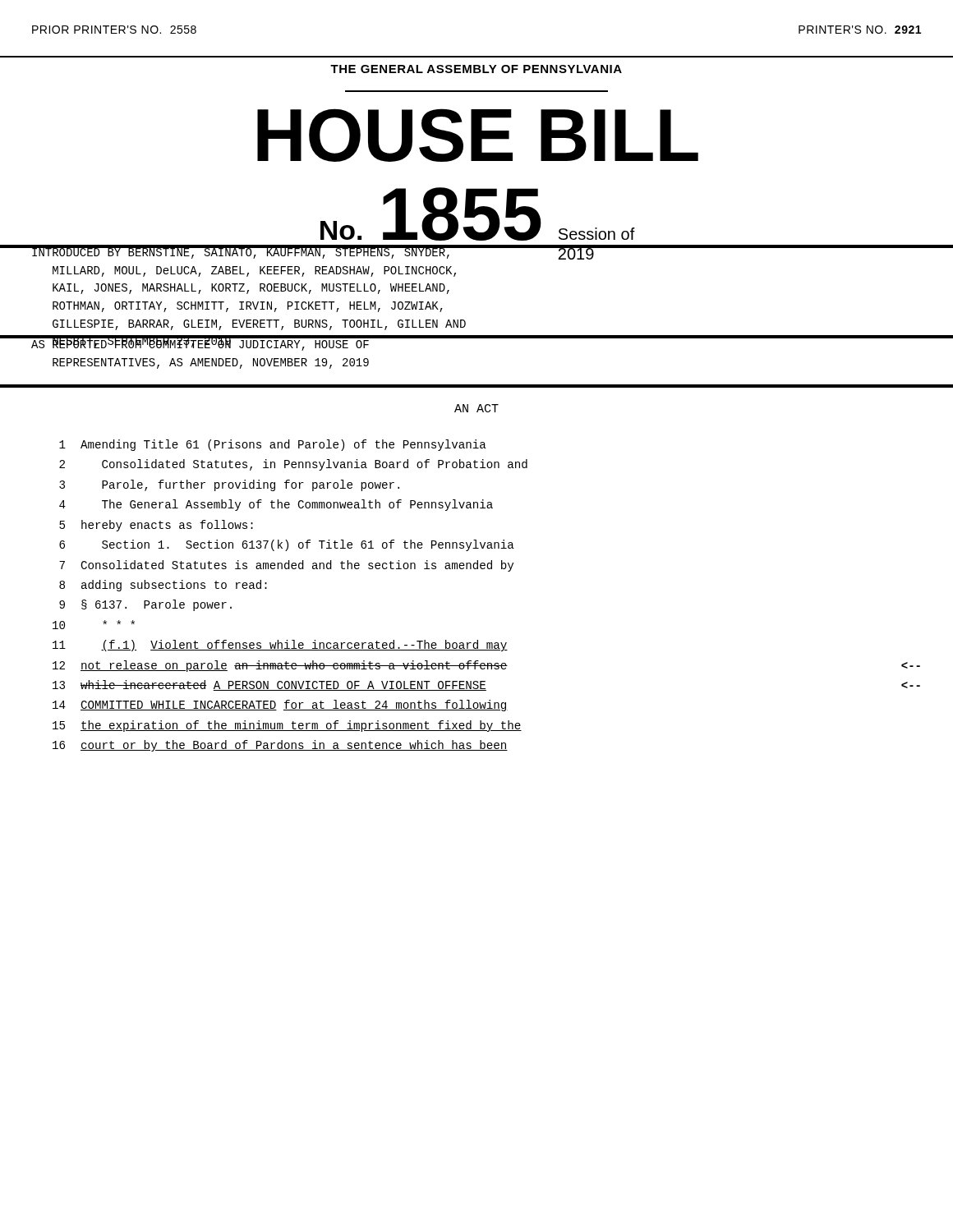Navigate to the region starting "2 Consolidated Statutes, in Pennsylvania Board of Probation"
This screenshot has width=953, height=1232.
coord(476,465)
